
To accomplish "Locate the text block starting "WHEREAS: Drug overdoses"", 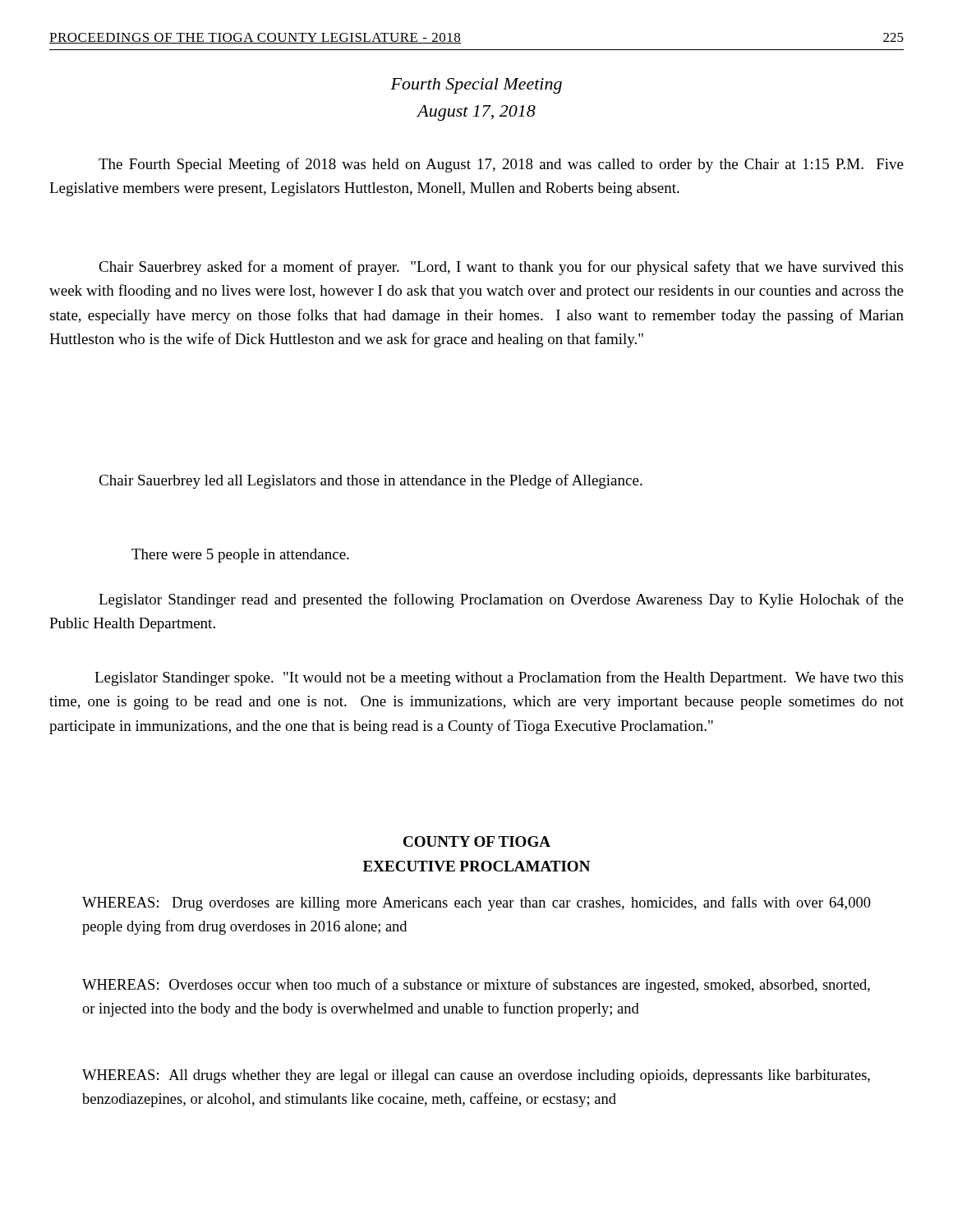I will [x=476, y=914].
